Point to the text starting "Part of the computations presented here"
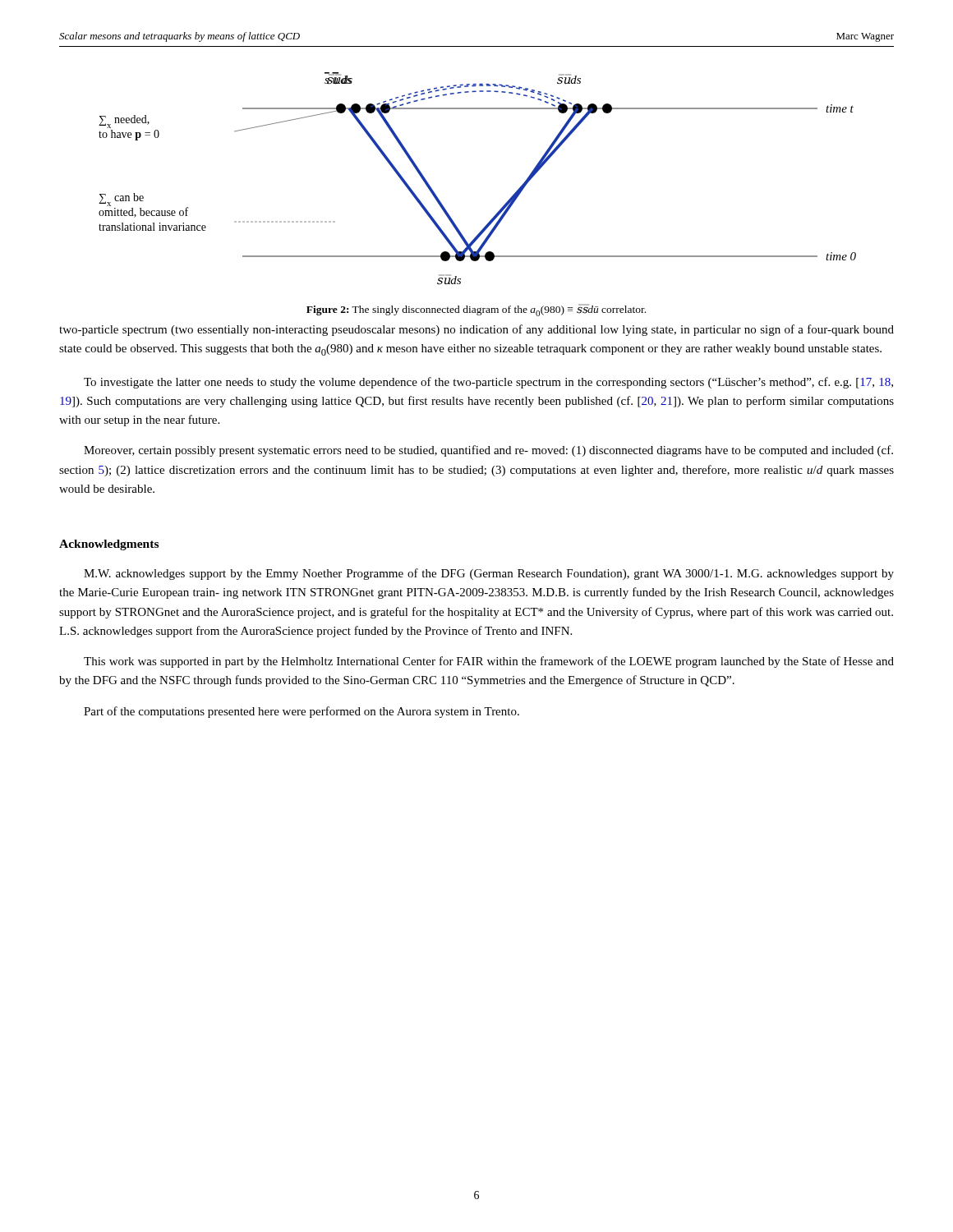953x1232 pixels. point(302,711)
